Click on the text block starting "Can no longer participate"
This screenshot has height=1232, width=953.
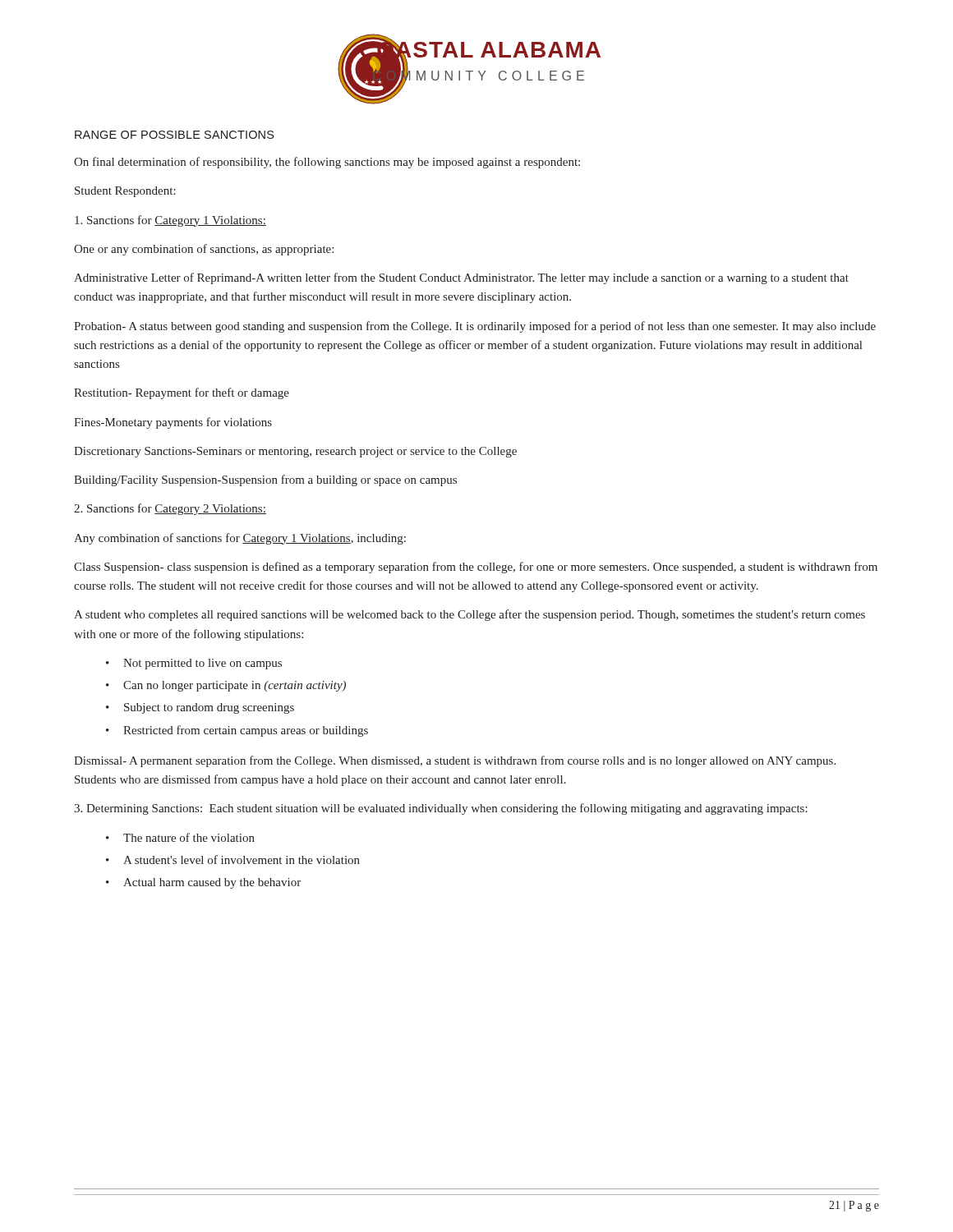[x=235, y=685]
